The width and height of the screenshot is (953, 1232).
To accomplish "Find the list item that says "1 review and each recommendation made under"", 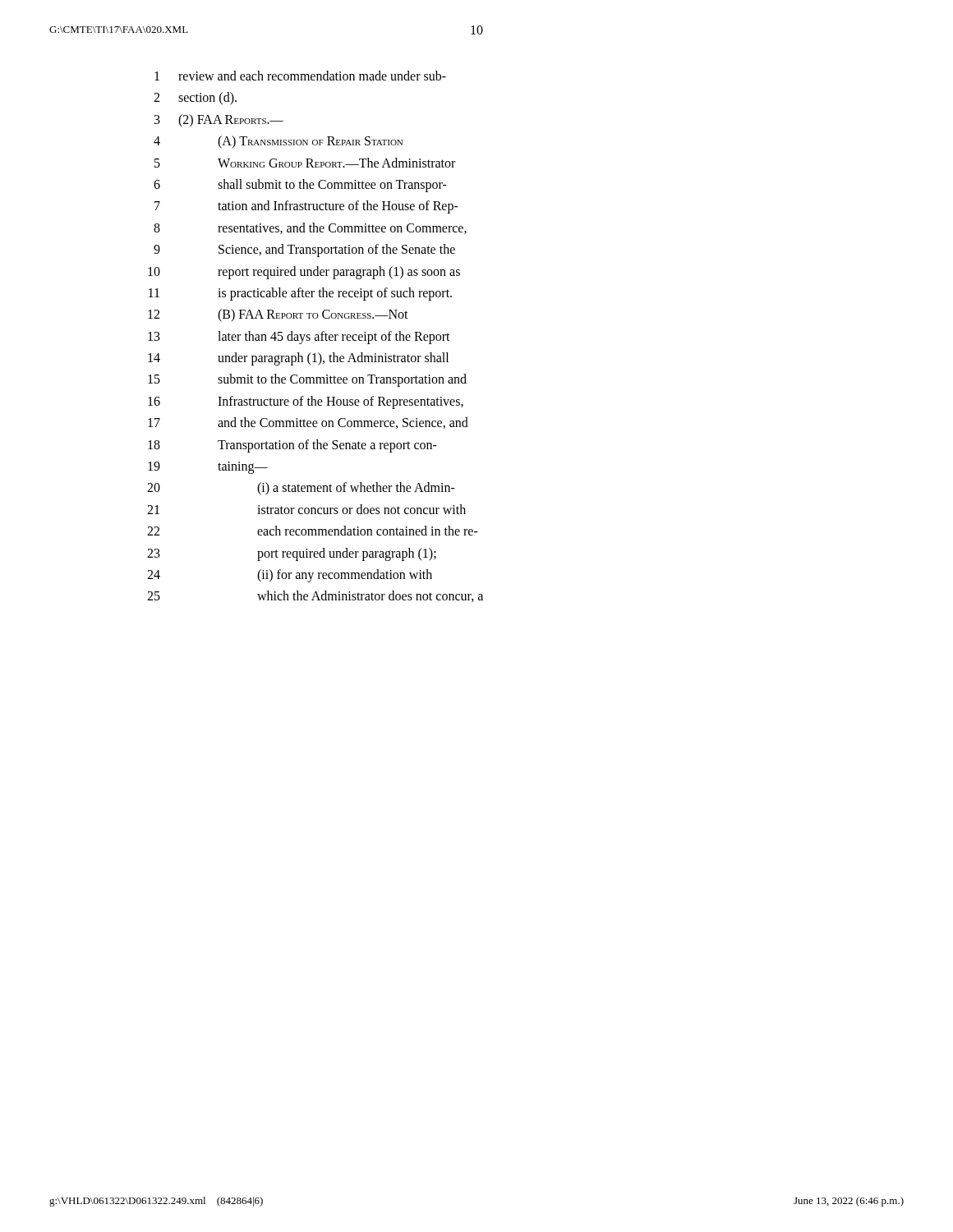I will click(300, 76).
